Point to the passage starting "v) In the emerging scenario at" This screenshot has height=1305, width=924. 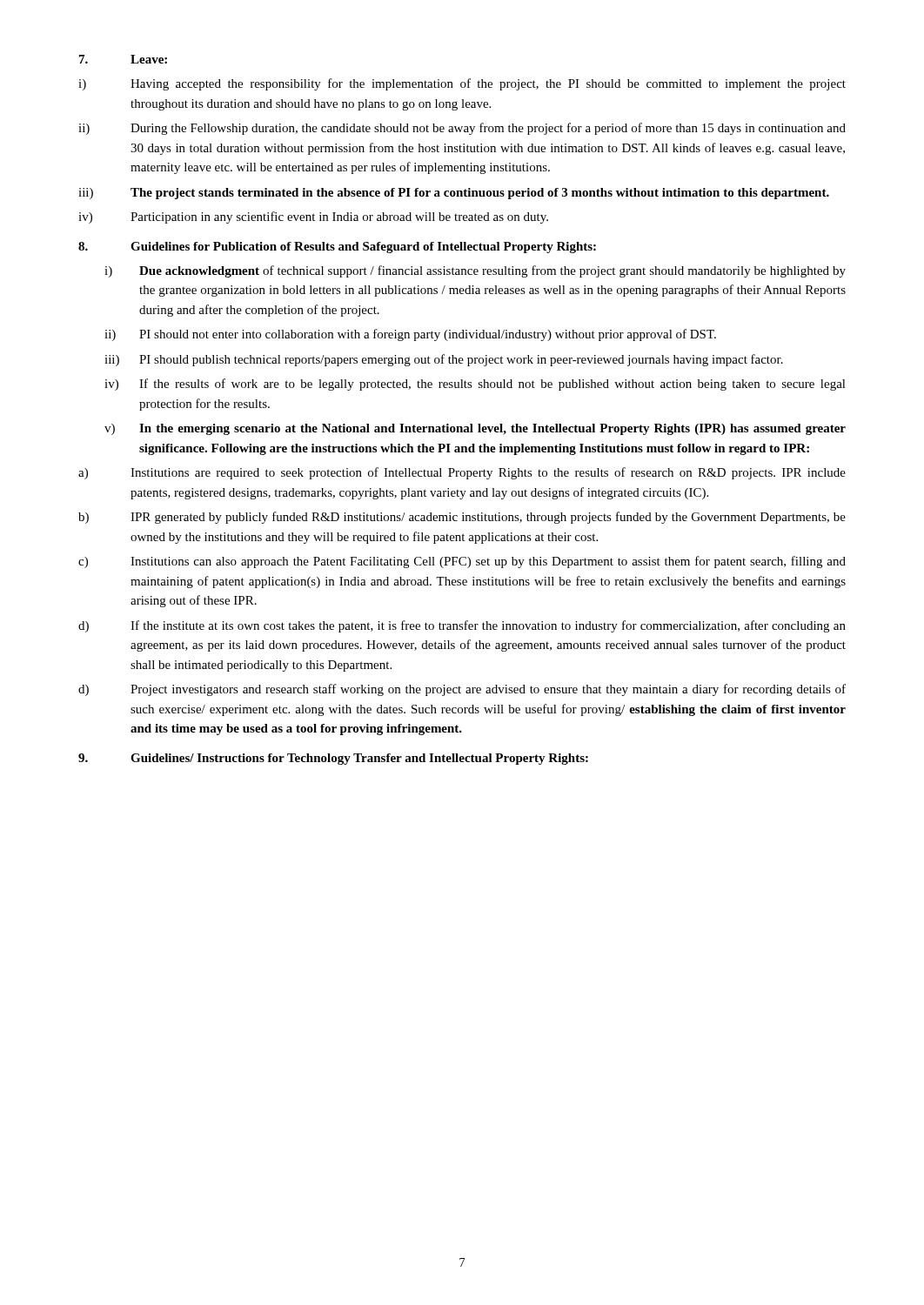(475, 438)
